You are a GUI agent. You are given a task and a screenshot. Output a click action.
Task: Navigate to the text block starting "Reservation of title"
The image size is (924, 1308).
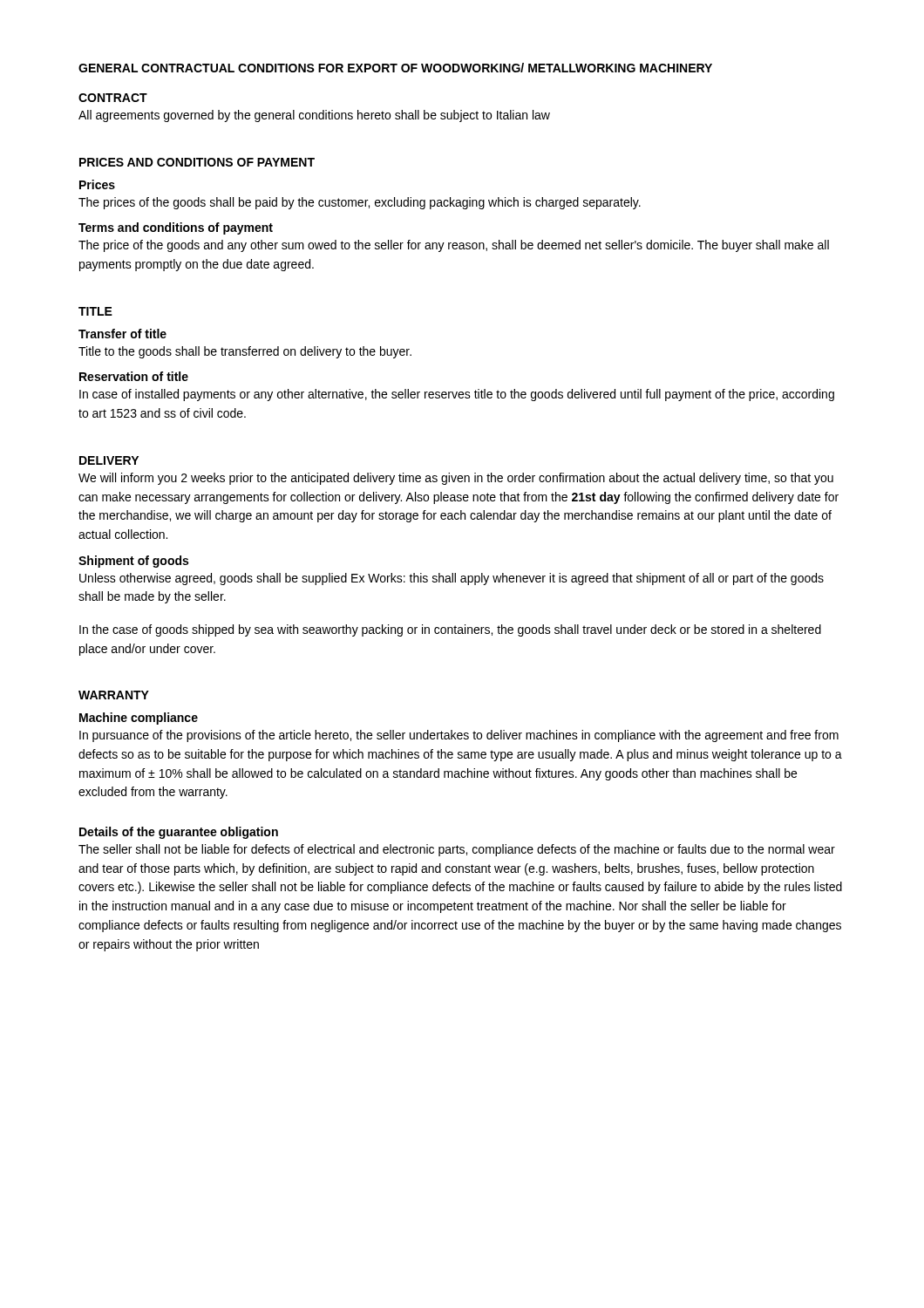pos(133,377)
